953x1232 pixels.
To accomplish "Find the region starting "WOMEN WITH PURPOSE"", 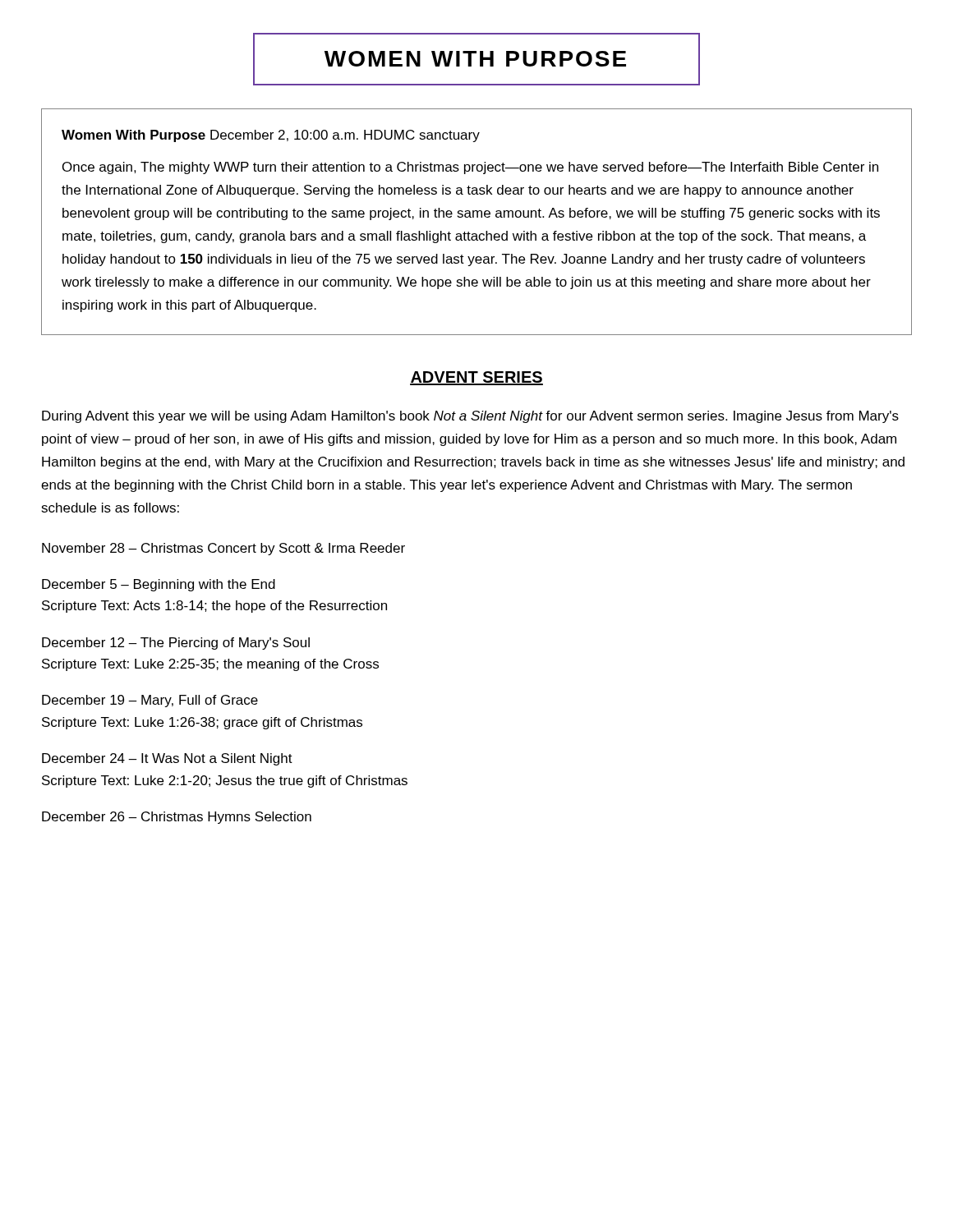I will pos(476,59).
